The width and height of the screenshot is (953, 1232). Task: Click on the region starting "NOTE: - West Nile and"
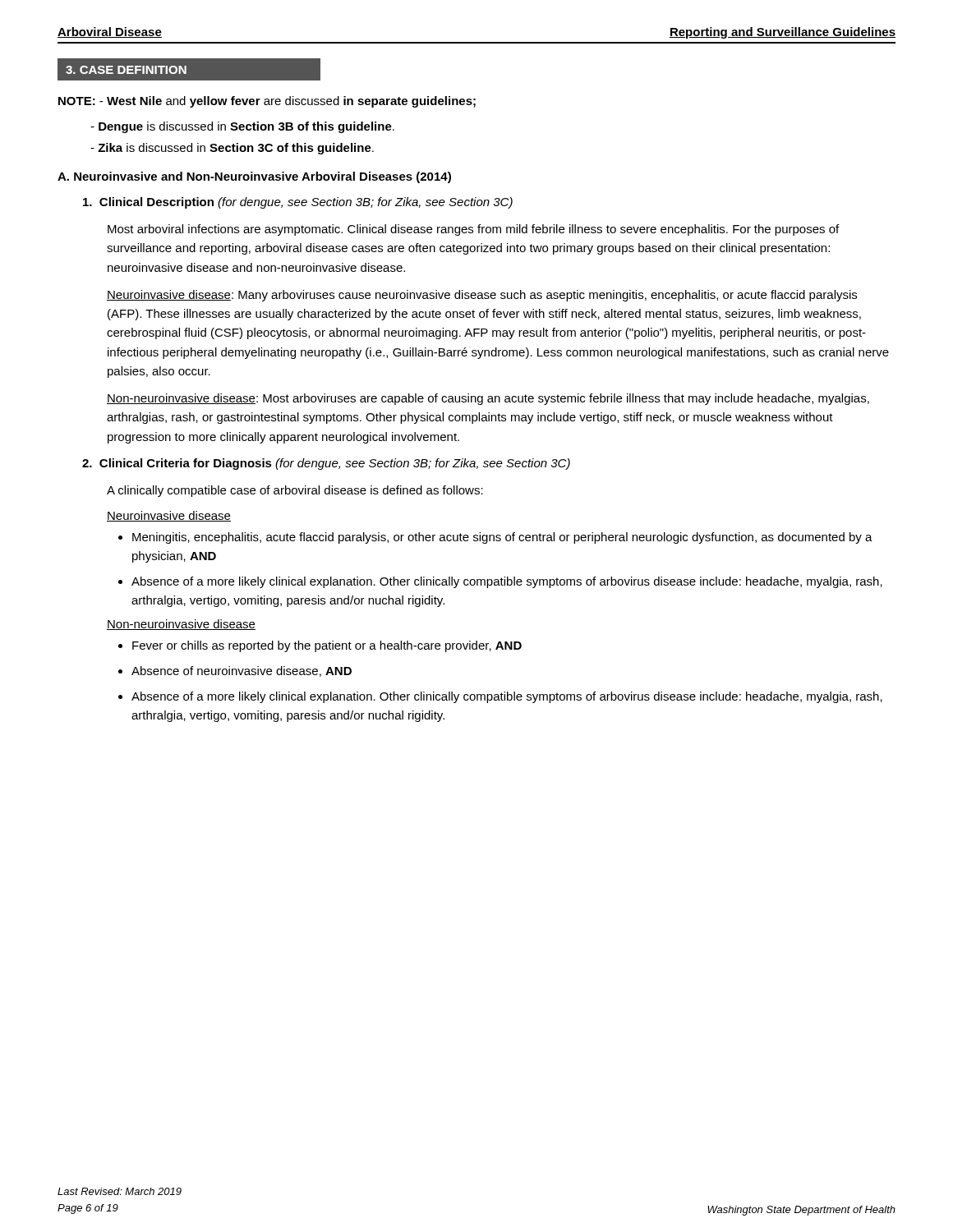click(267, 101)
